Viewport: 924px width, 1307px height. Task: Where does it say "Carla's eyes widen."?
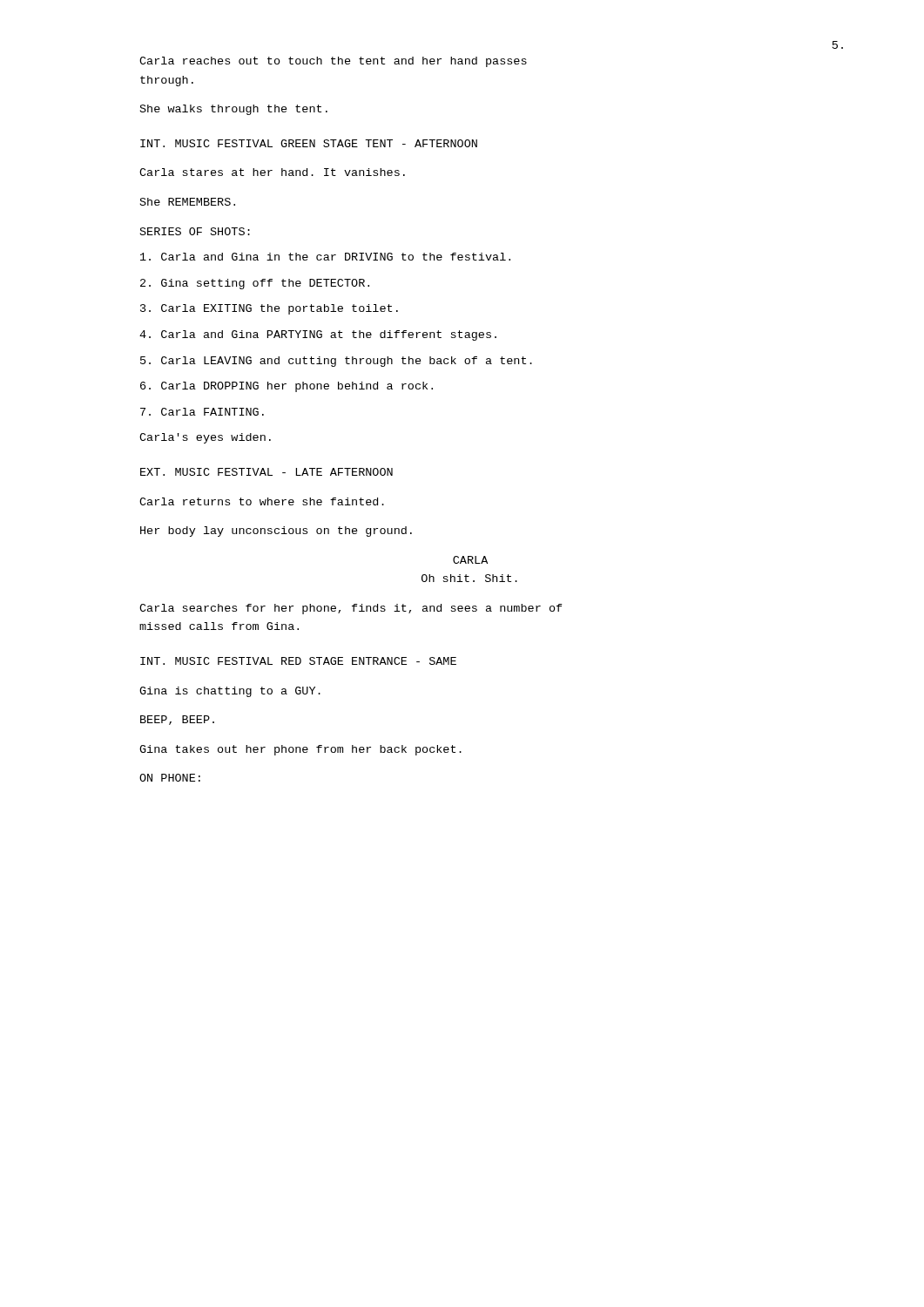coord(206,438)
